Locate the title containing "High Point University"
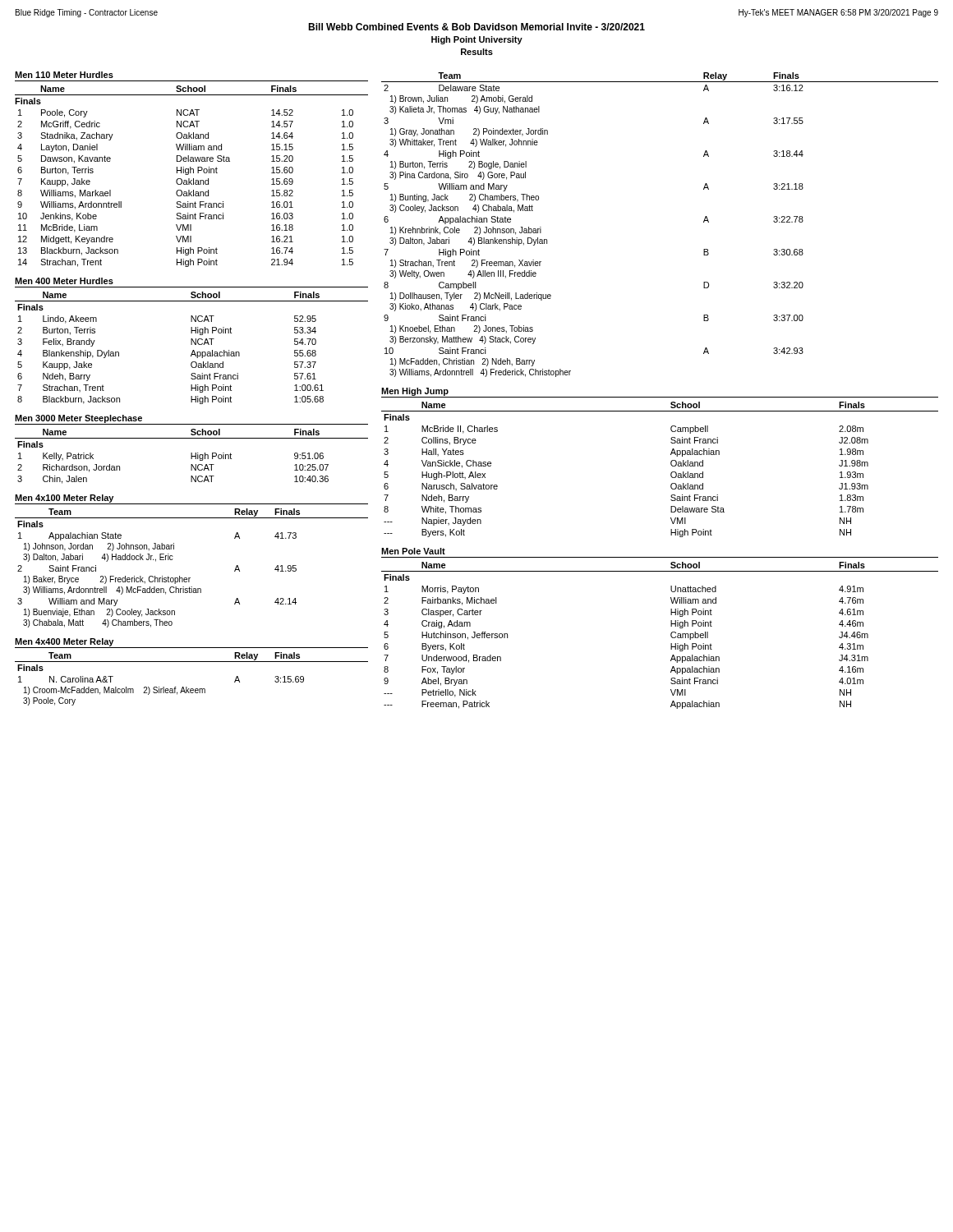 476,39
